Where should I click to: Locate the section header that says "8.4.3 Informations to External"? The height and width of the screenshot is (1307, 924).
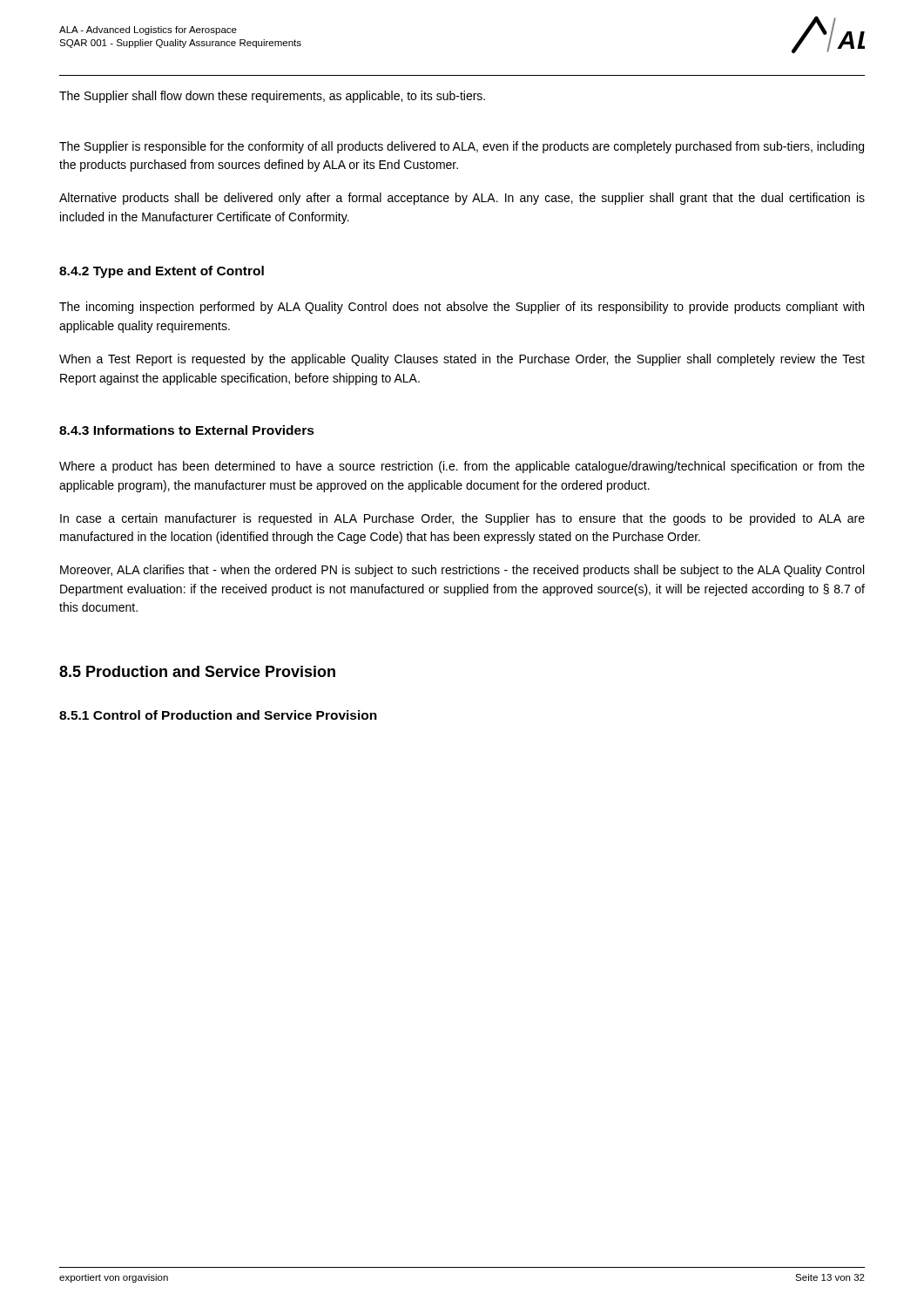click(x=187, y=430)
